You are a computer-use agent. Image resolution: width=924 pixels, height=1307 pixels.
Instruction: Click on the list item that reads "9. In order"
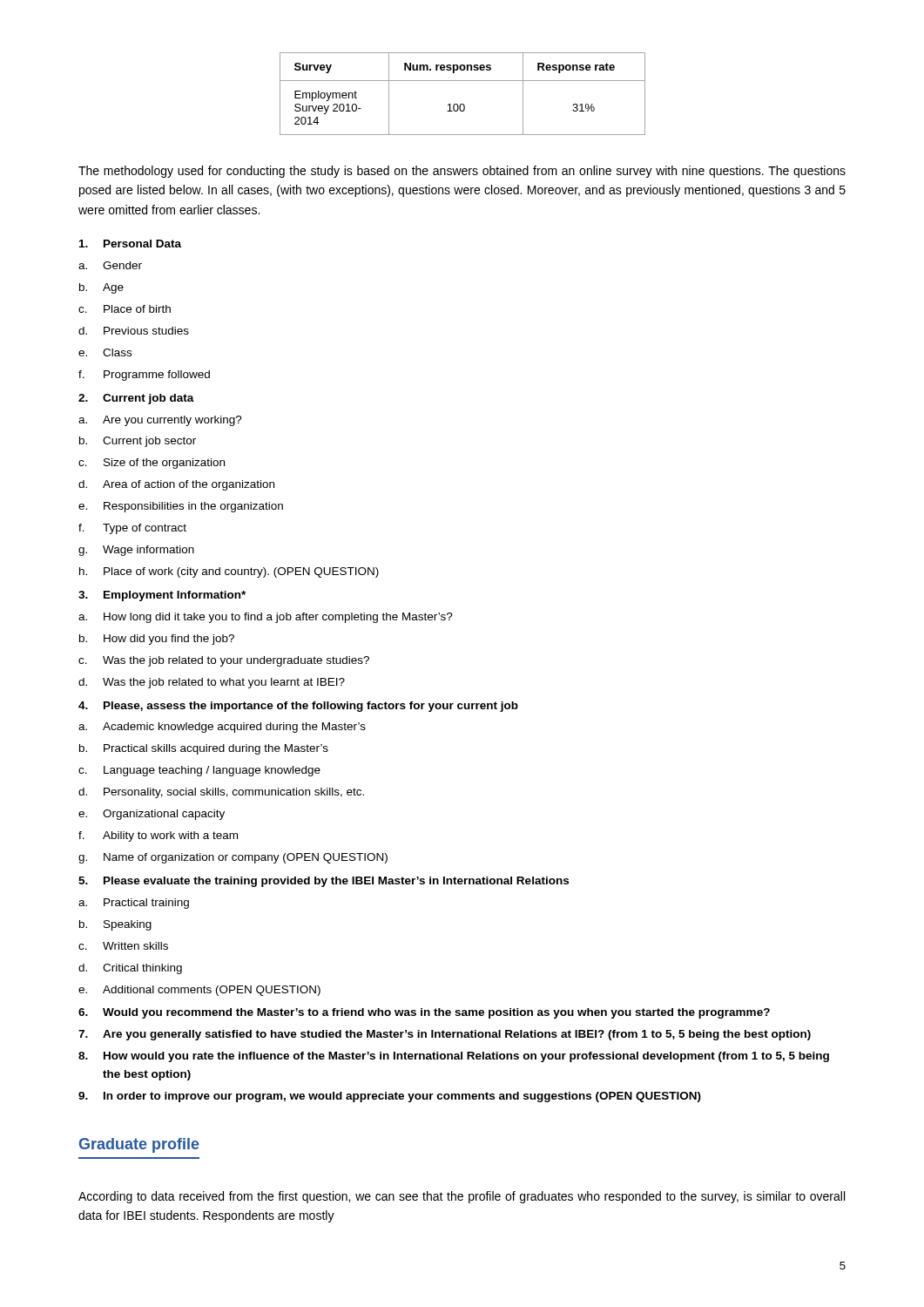pos(462,1097)
